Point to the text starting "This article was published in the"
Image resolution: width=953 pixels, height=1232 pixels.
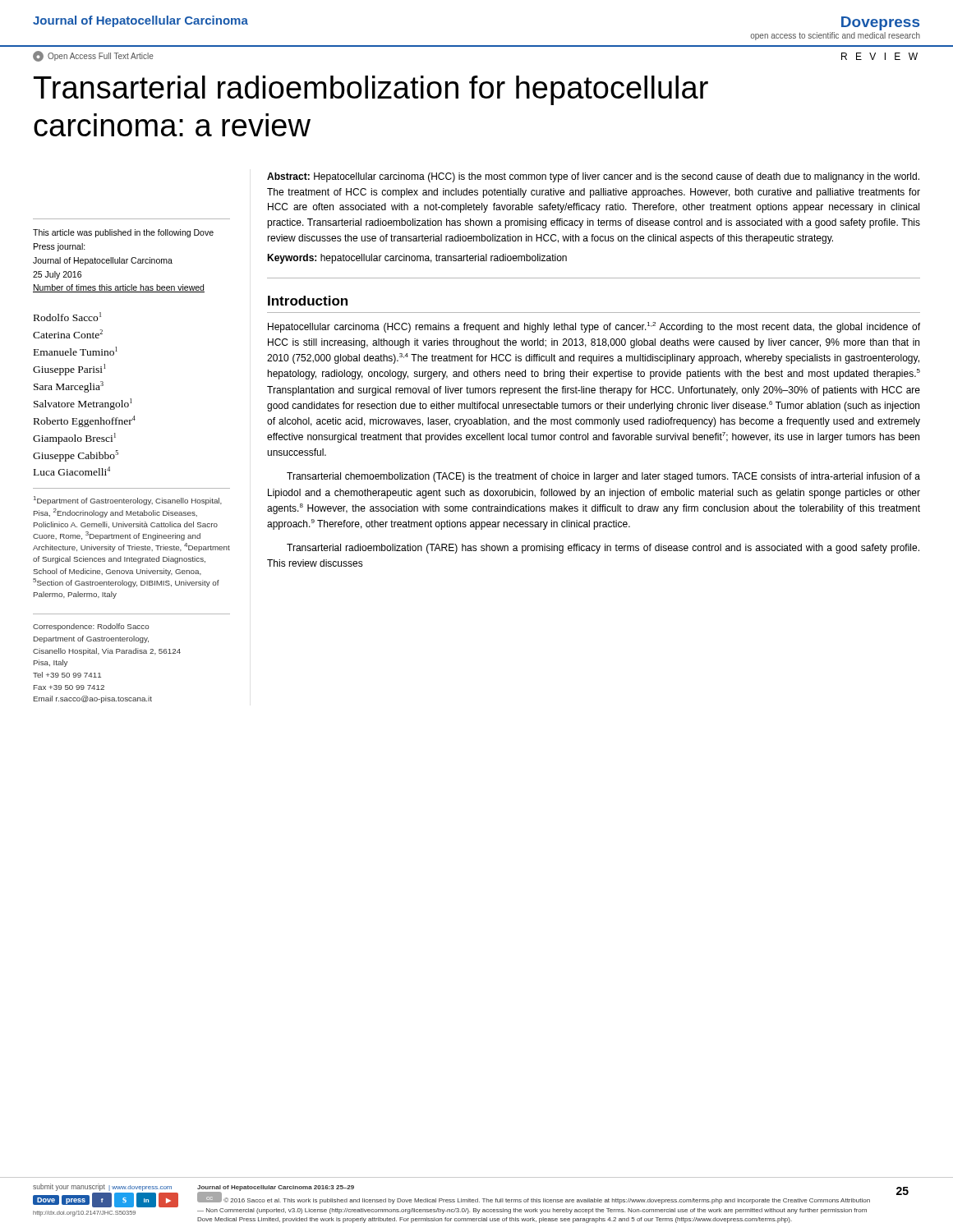tap(123, 260)
